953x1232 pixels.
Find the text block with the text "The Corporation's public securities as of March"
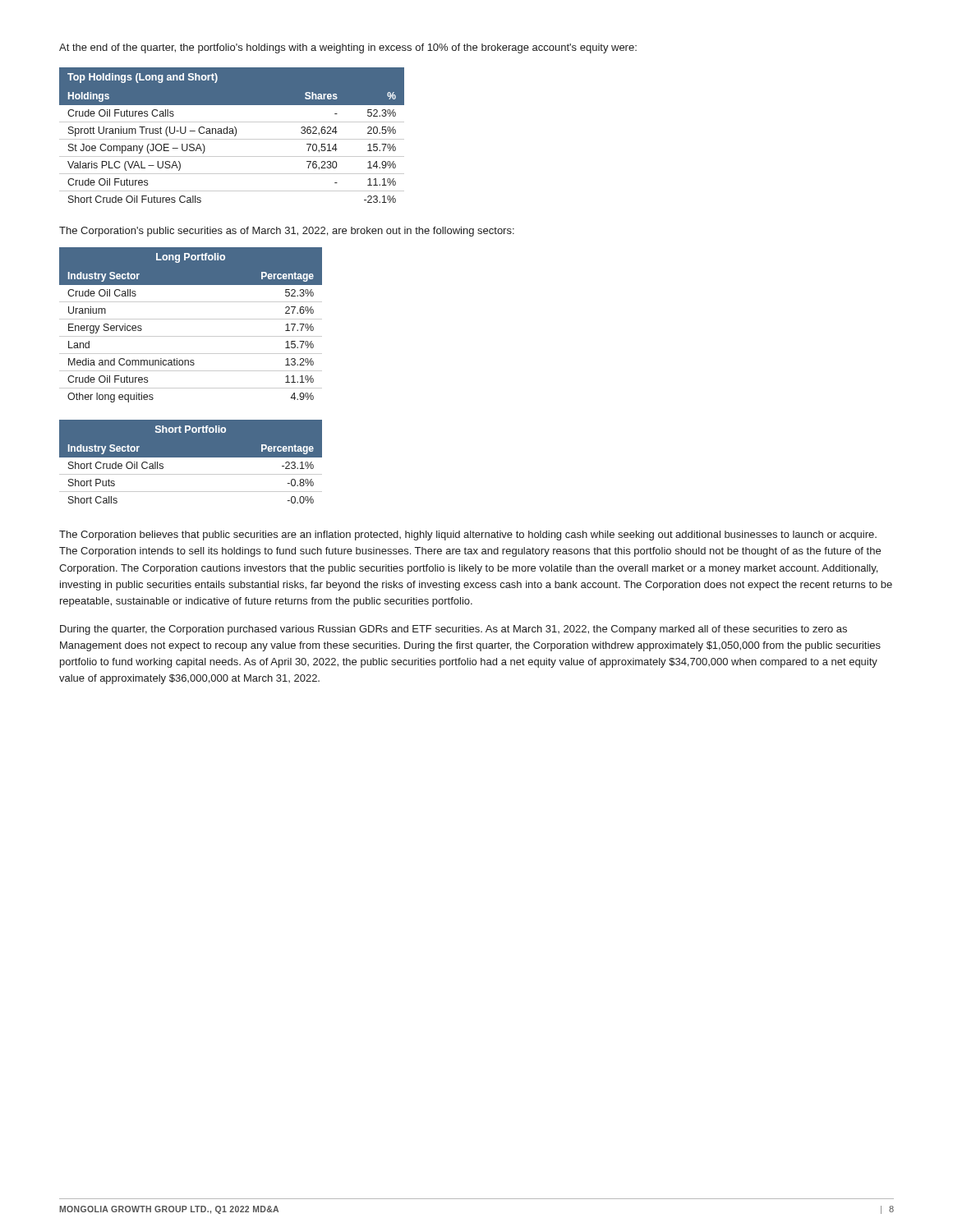(x=476, y=231)
